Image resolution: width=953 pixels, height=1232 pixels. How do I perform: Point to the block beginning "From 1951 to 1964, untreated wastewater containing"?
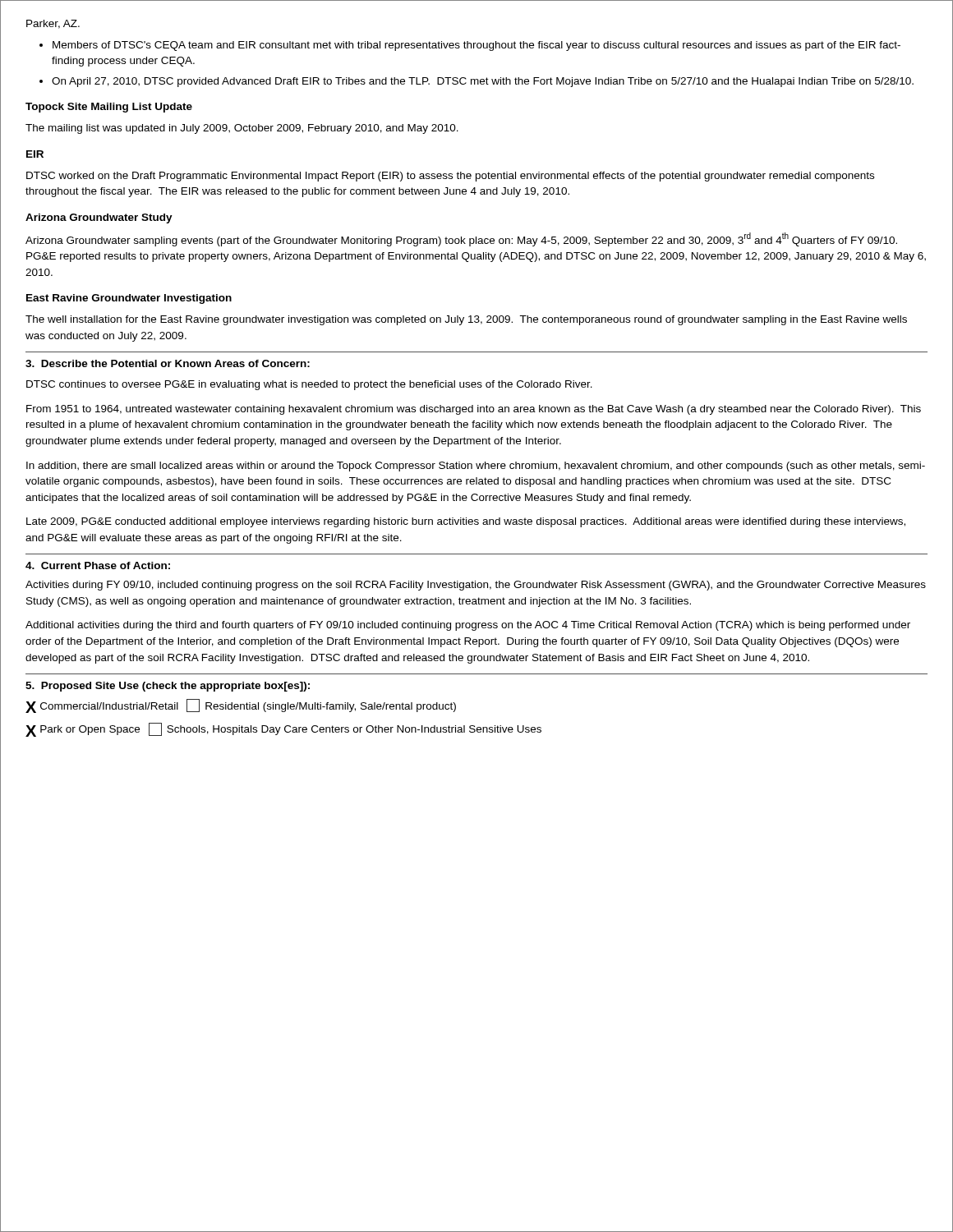pos(473,424)
